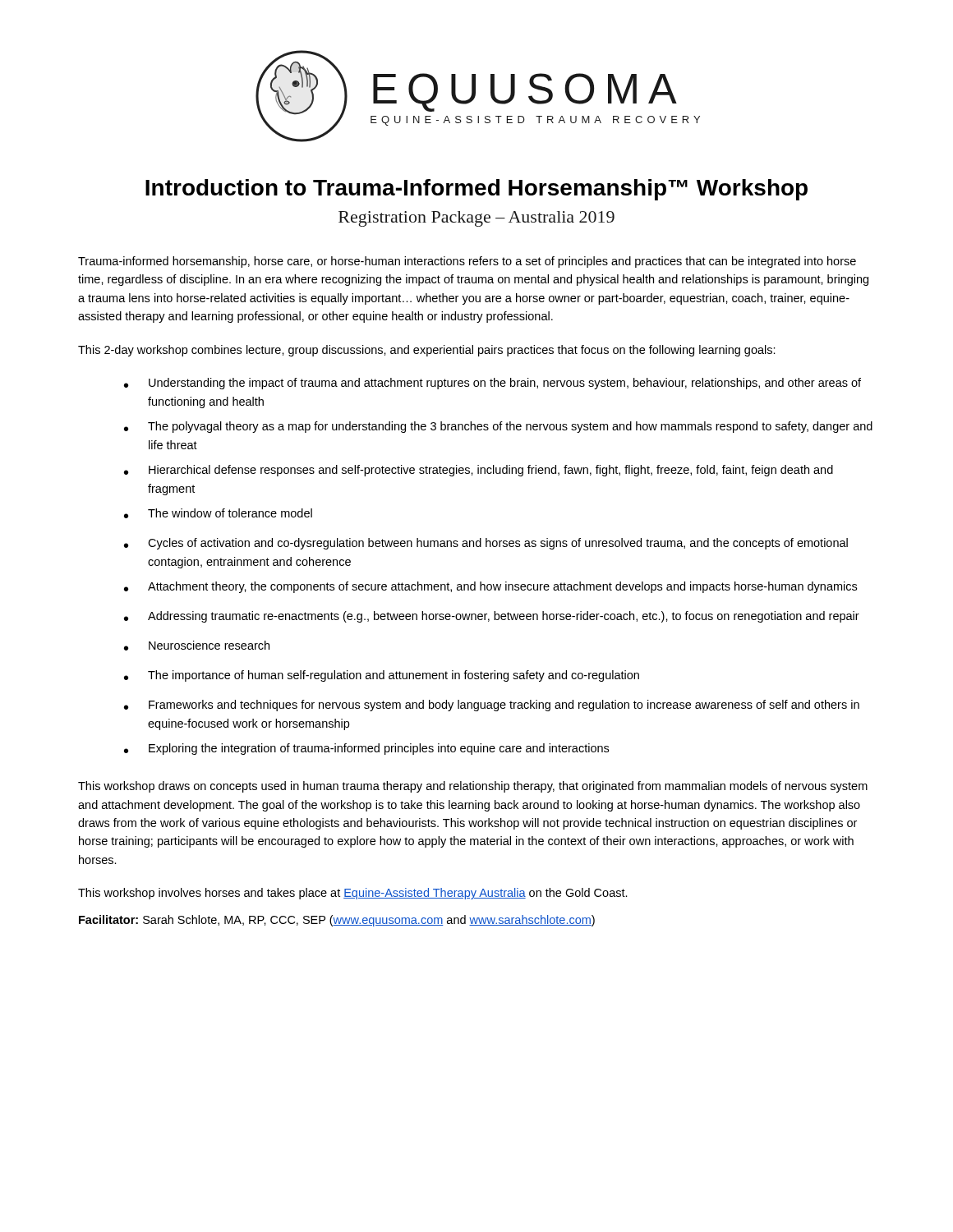Point to the block beginning "• The importance of"

pos(382,678)
